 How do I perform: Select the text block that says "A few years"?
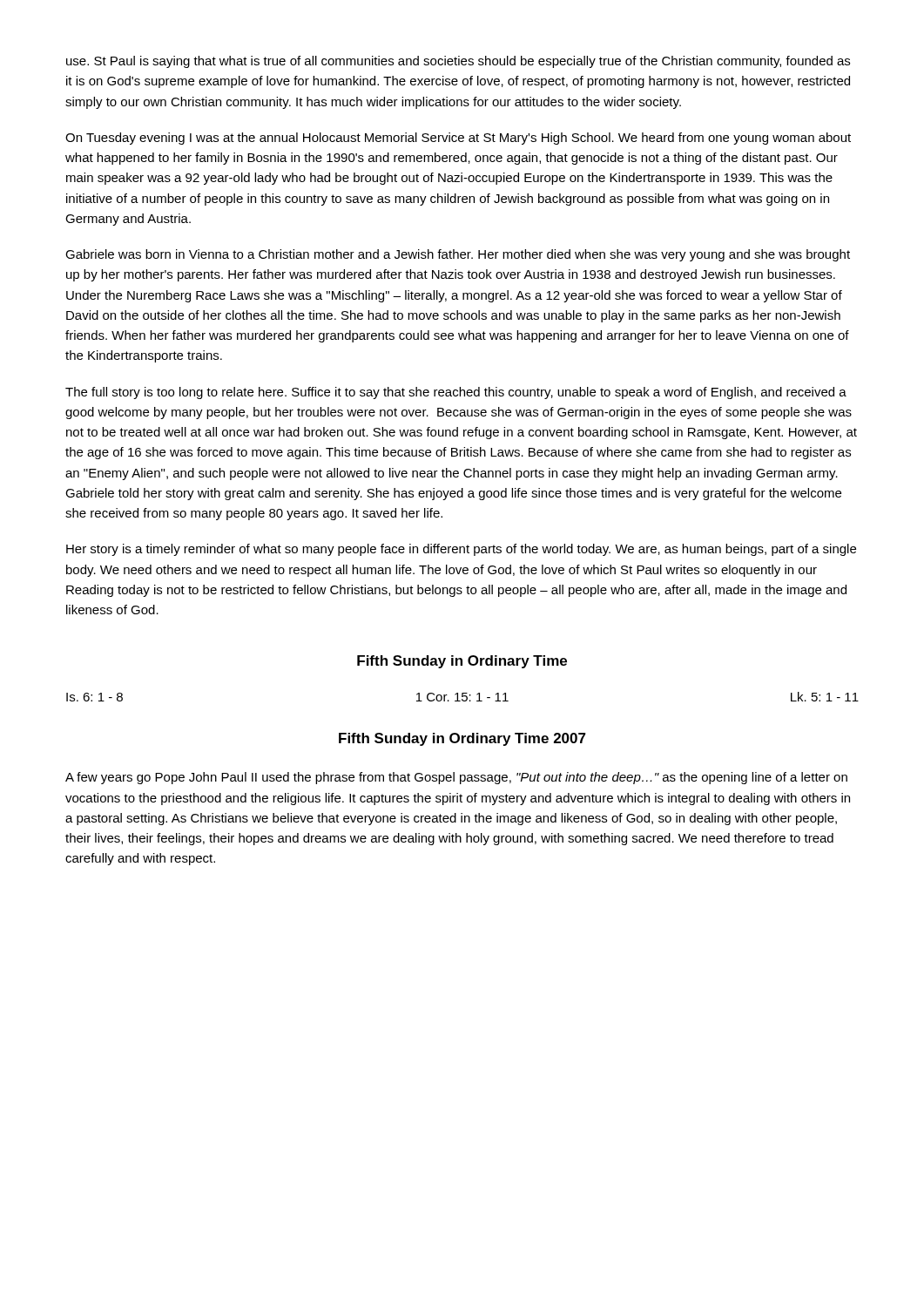coord(458,818)
